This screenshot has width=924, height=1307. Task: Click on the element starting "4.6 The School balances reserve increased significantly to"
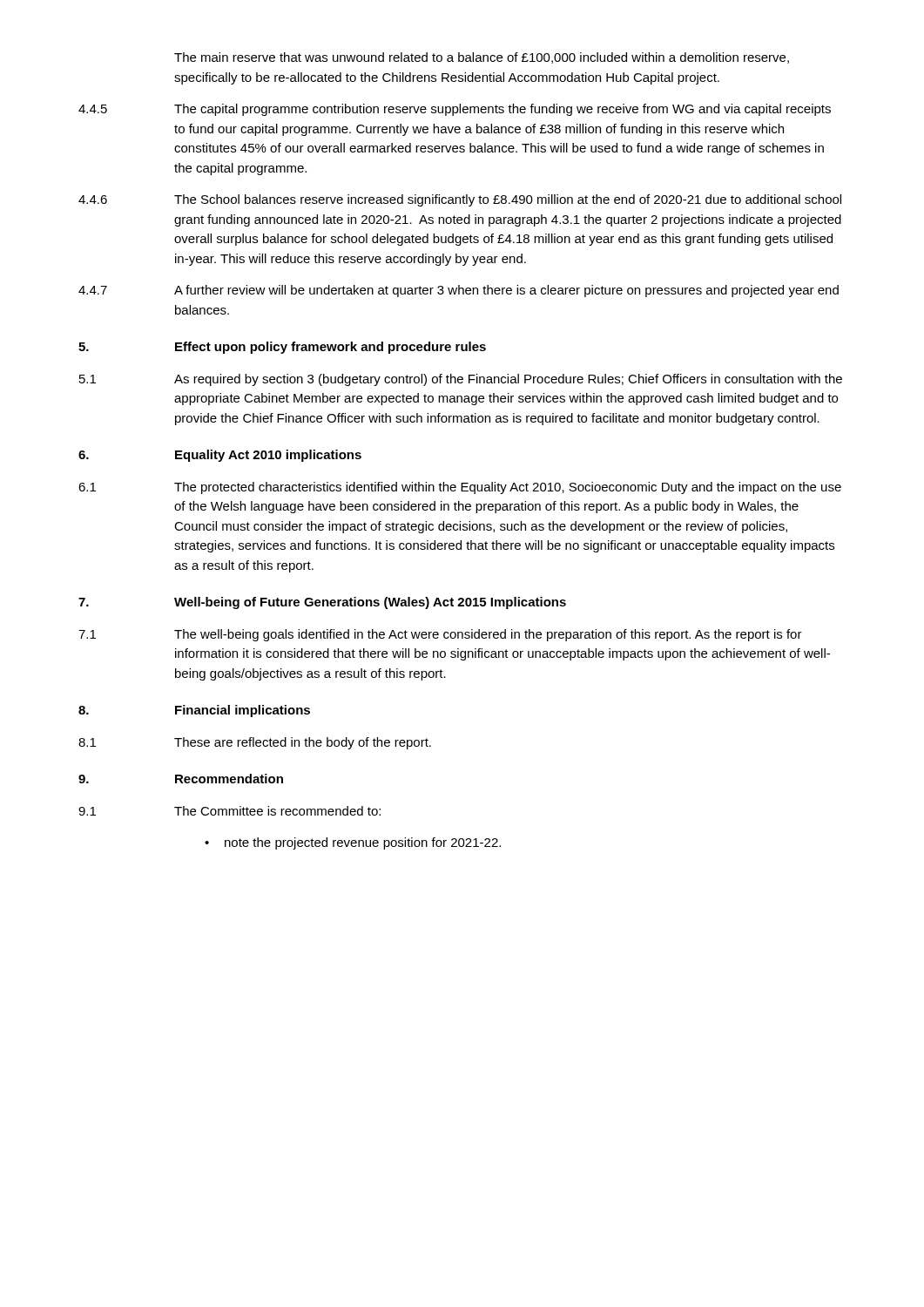[x=462, y=229]
